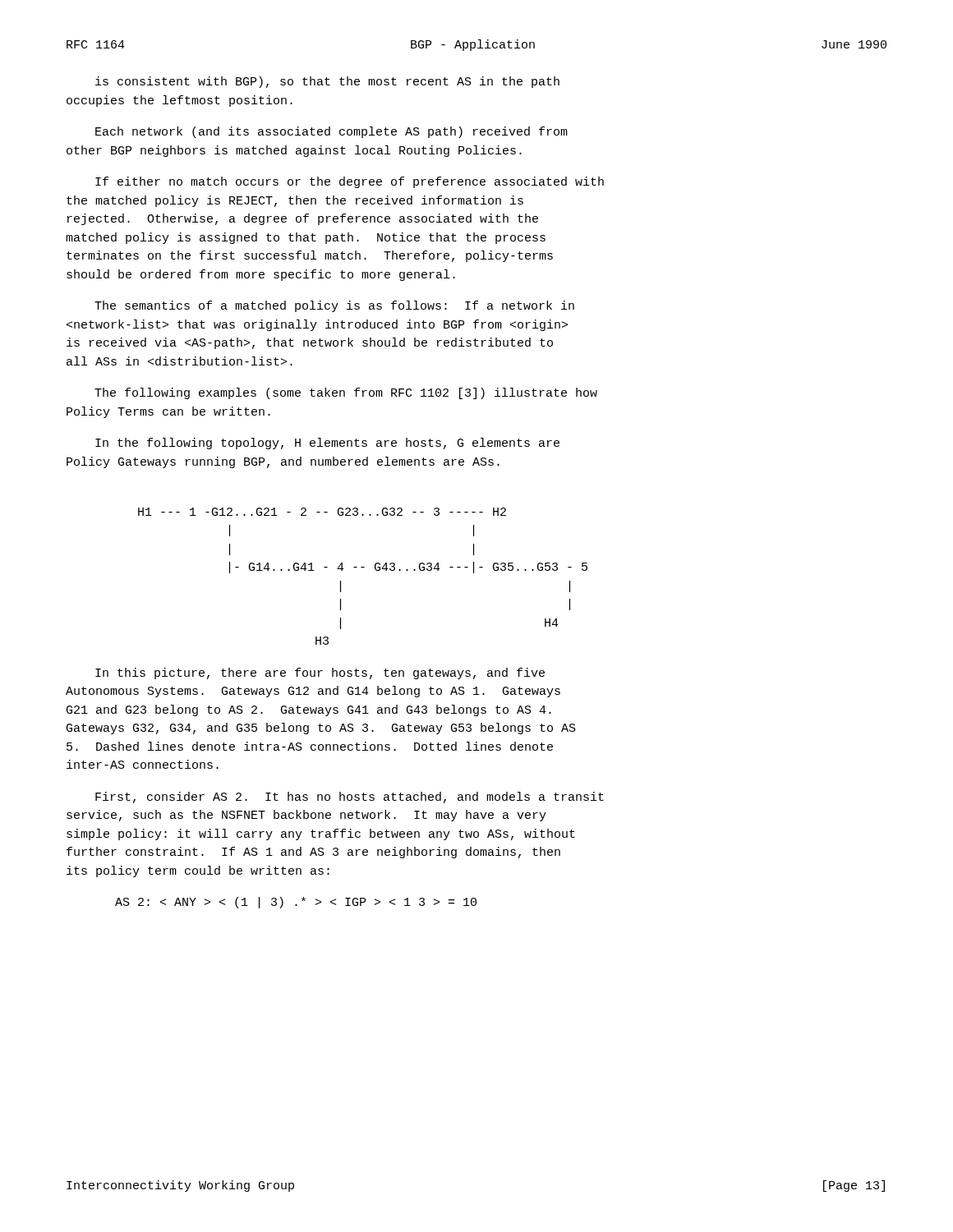Click on the block starting "AS 2: = 10"
This screenshot has width=953, height=1232.
(x=296, y=903)
